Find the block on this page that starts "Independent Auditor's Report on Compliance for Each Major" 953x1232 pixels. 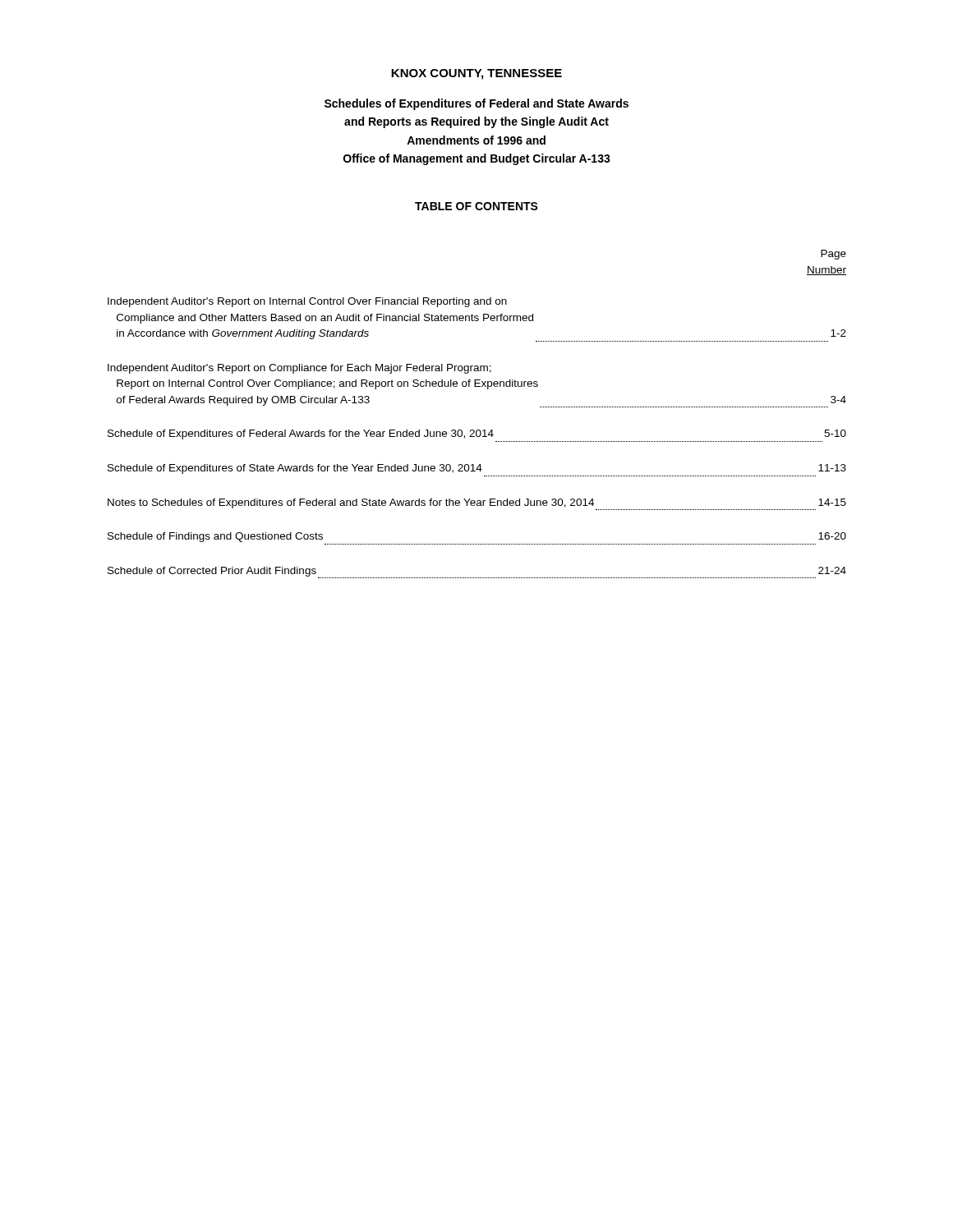point(476,384)
